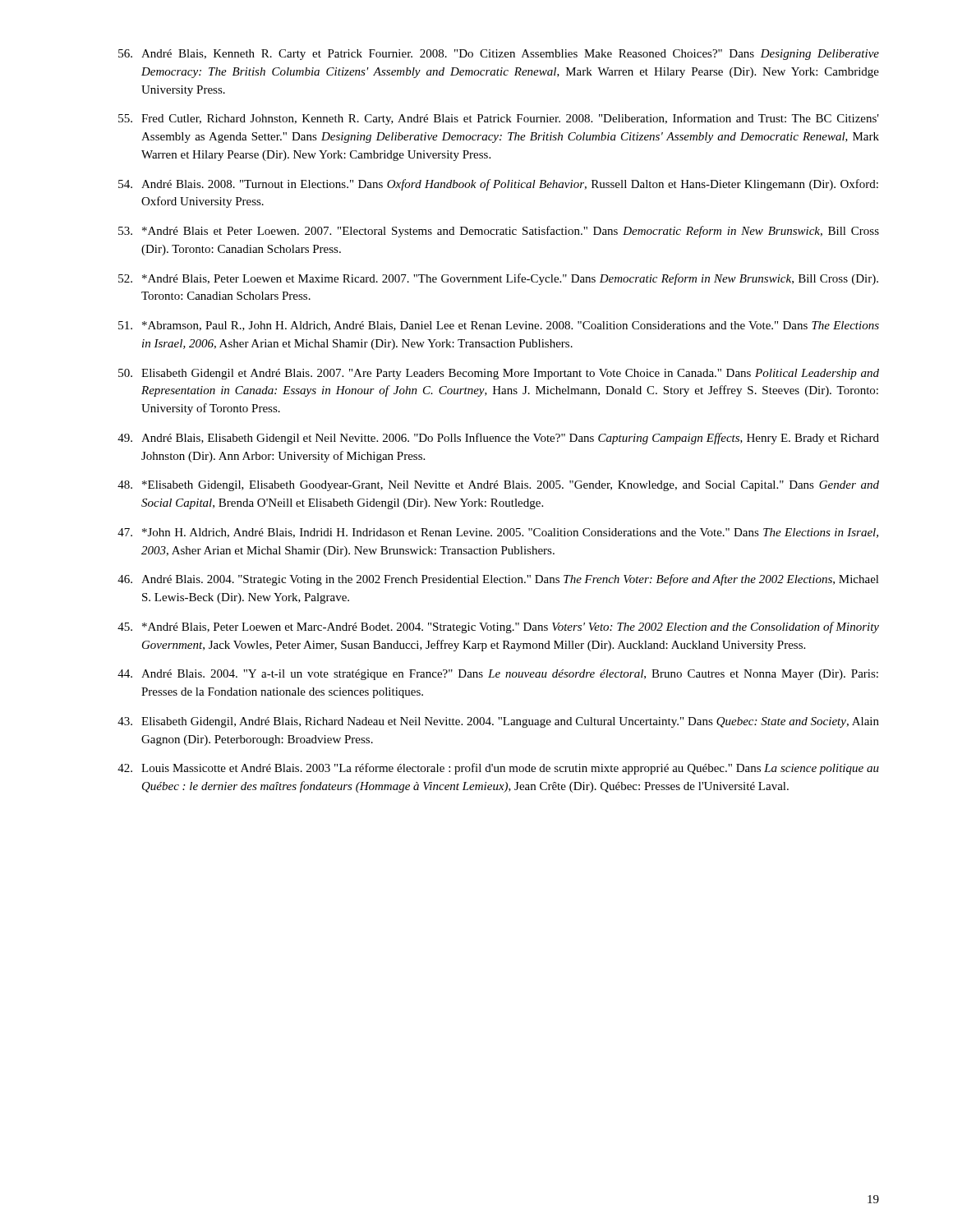The width and height of the screenshot is (953, 1232).
Task: Find the passage starting "50. Elisabeth Gidengil"
Action: (489, 391)
